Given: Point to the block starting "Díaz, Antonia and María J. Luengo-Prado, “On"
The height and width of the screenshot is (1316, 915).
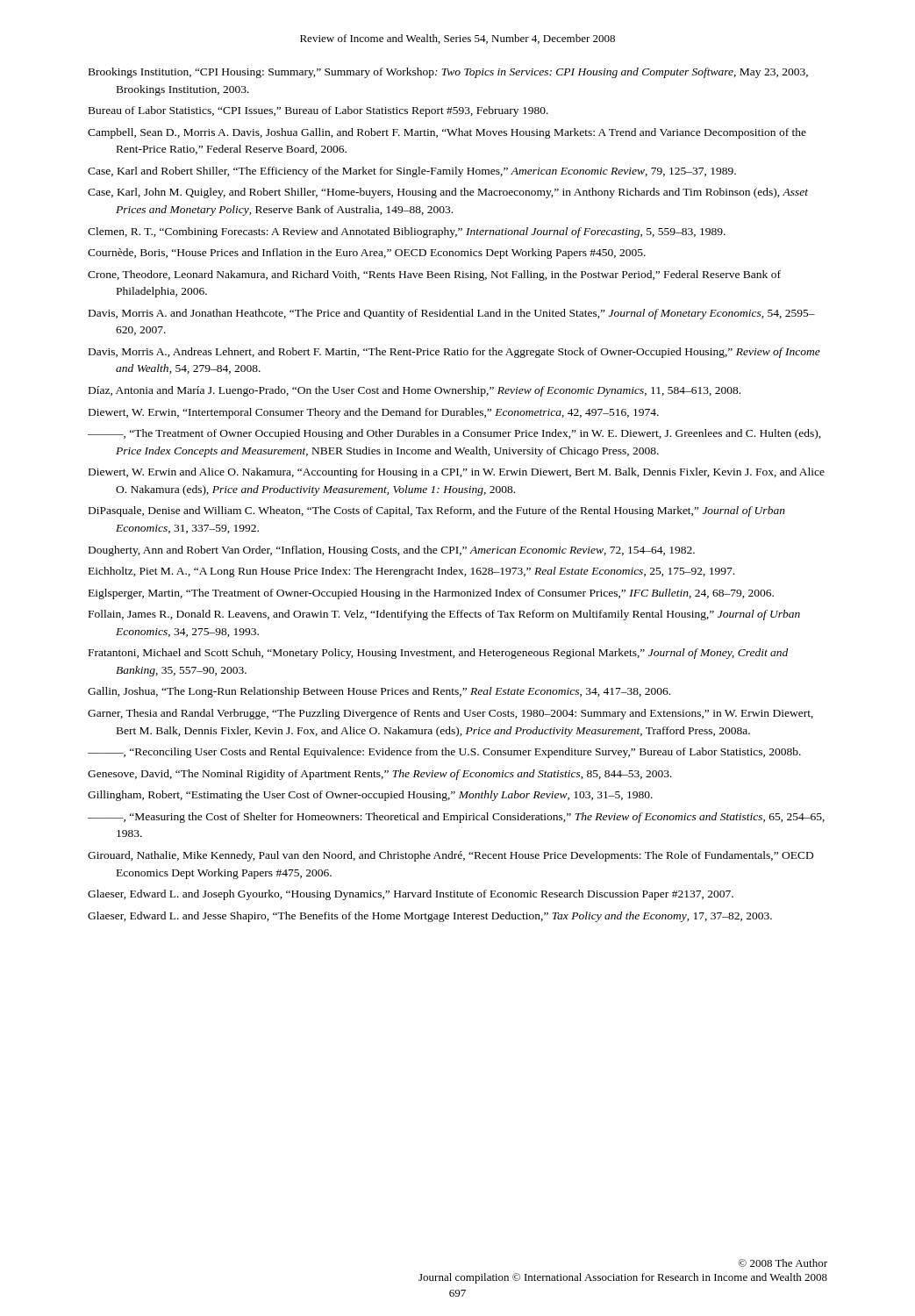Looking at the screenshot, I should [x=415, y=390].
